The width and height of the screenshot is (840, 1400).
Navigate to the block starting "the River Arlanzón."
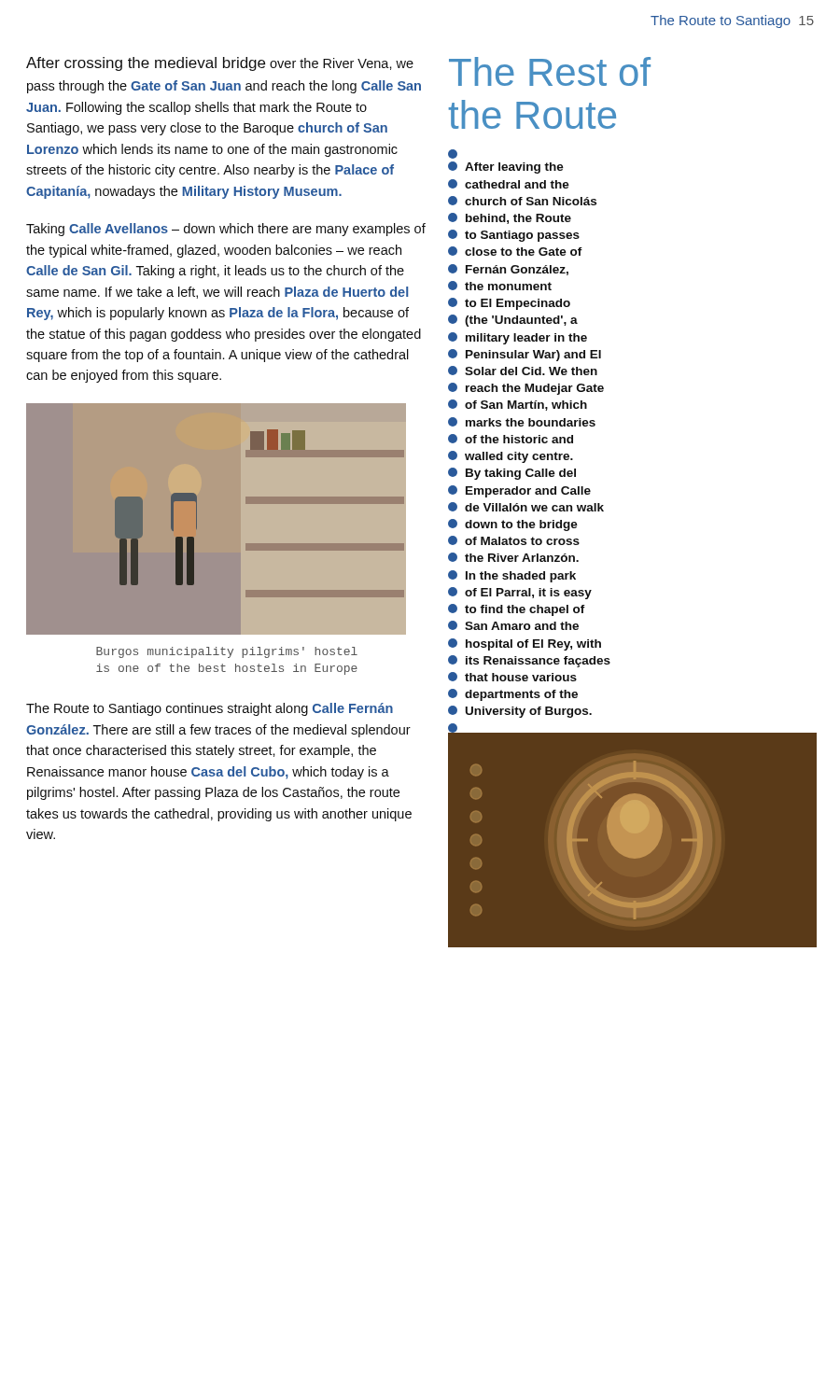pos(514,559)
